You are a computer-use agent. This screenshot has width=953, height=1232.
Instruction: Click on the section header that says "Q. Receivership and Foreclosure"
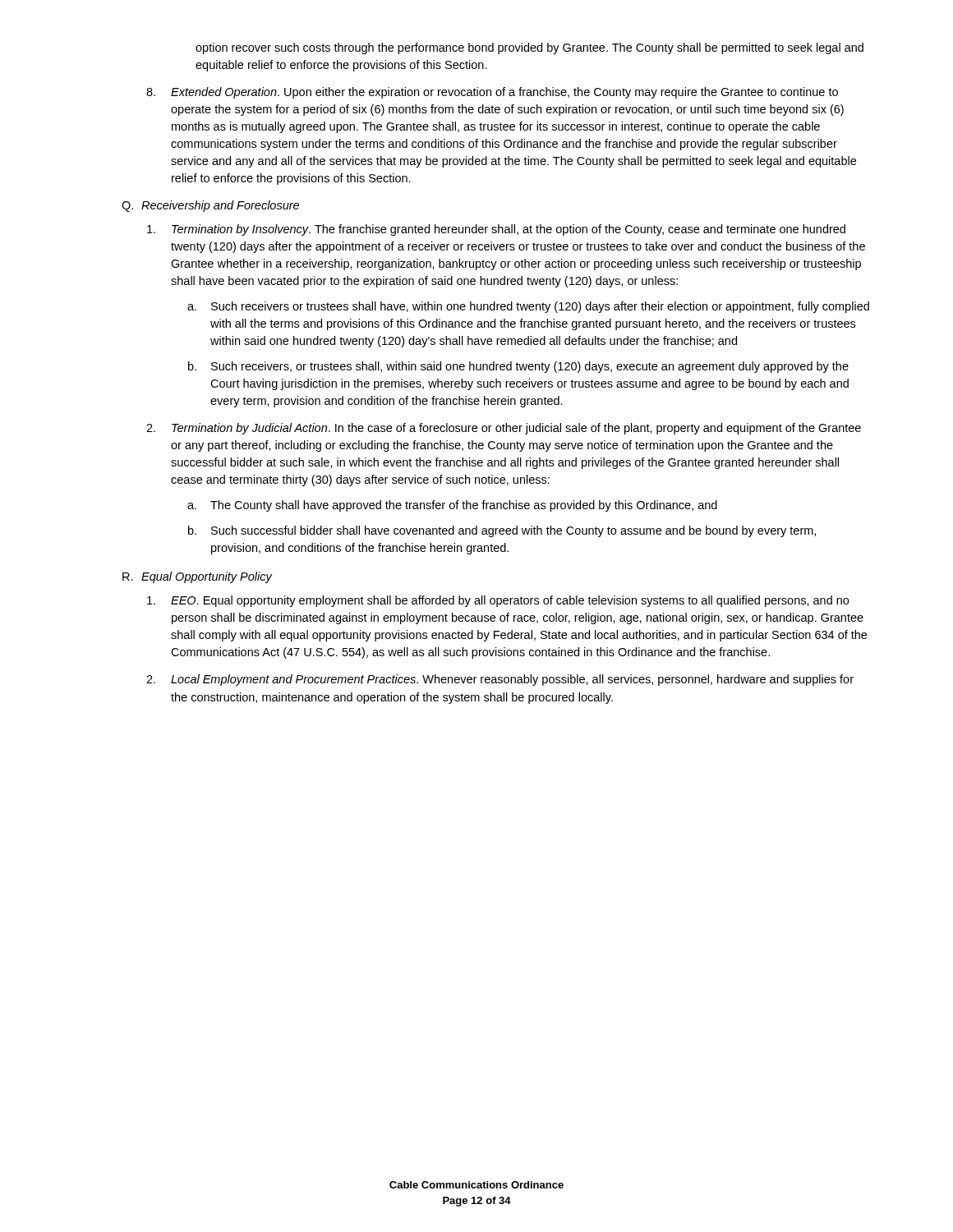[210, 206]
